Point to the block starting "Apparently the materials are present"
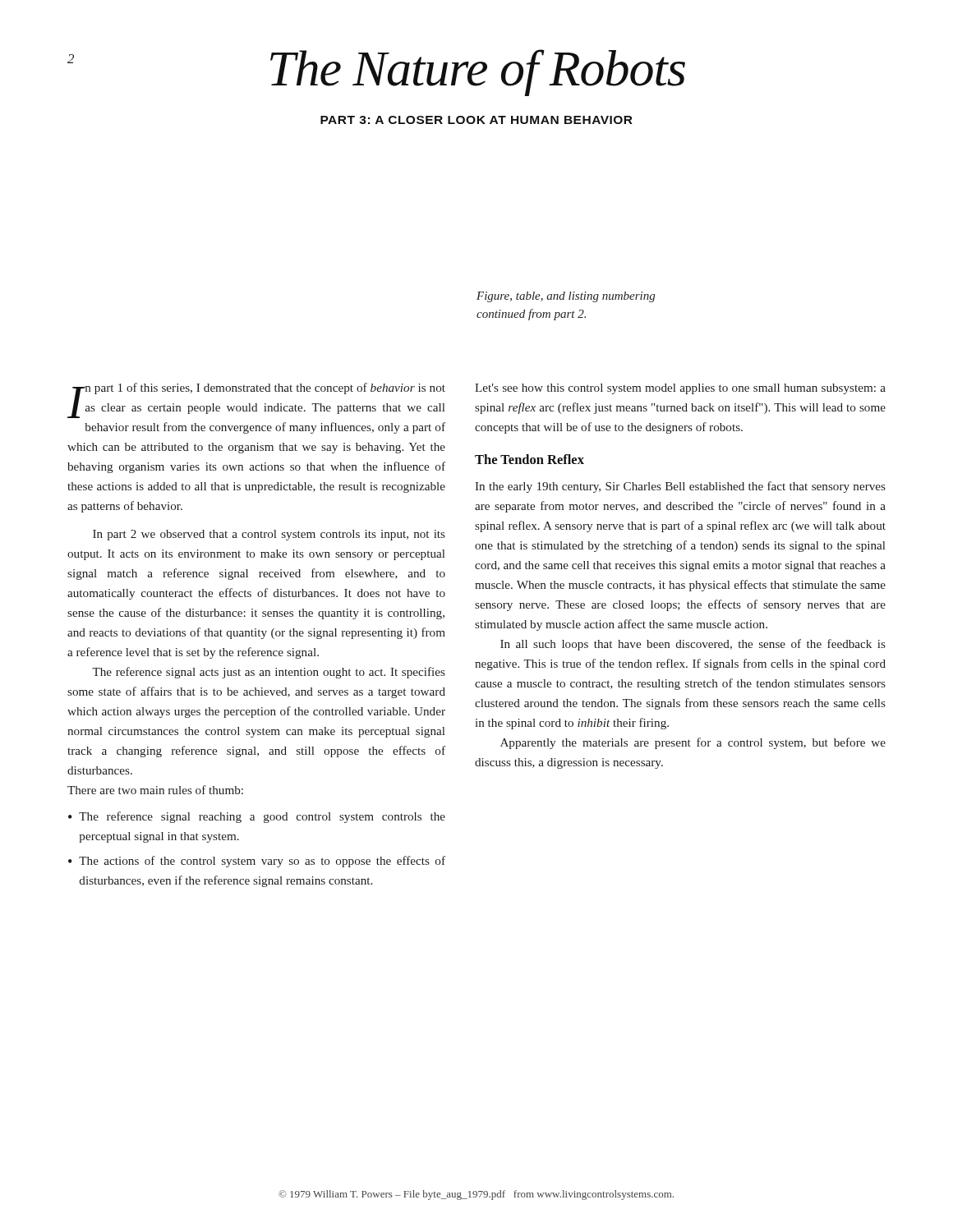Viewport: 953px width, 1232px height. pyautogui.click(x=680, y=752)
